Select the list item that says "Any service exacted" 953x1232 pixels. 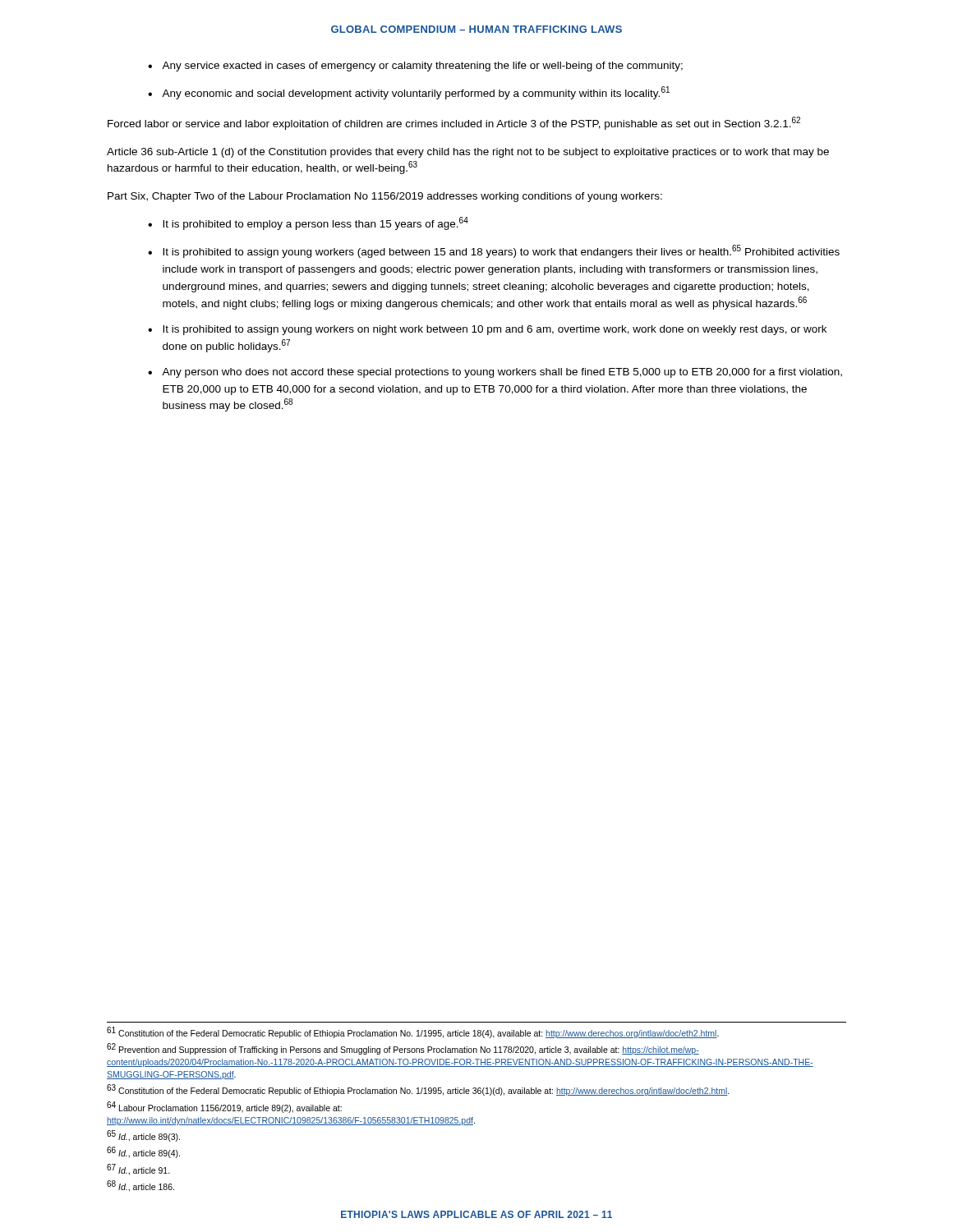(504, 66)
